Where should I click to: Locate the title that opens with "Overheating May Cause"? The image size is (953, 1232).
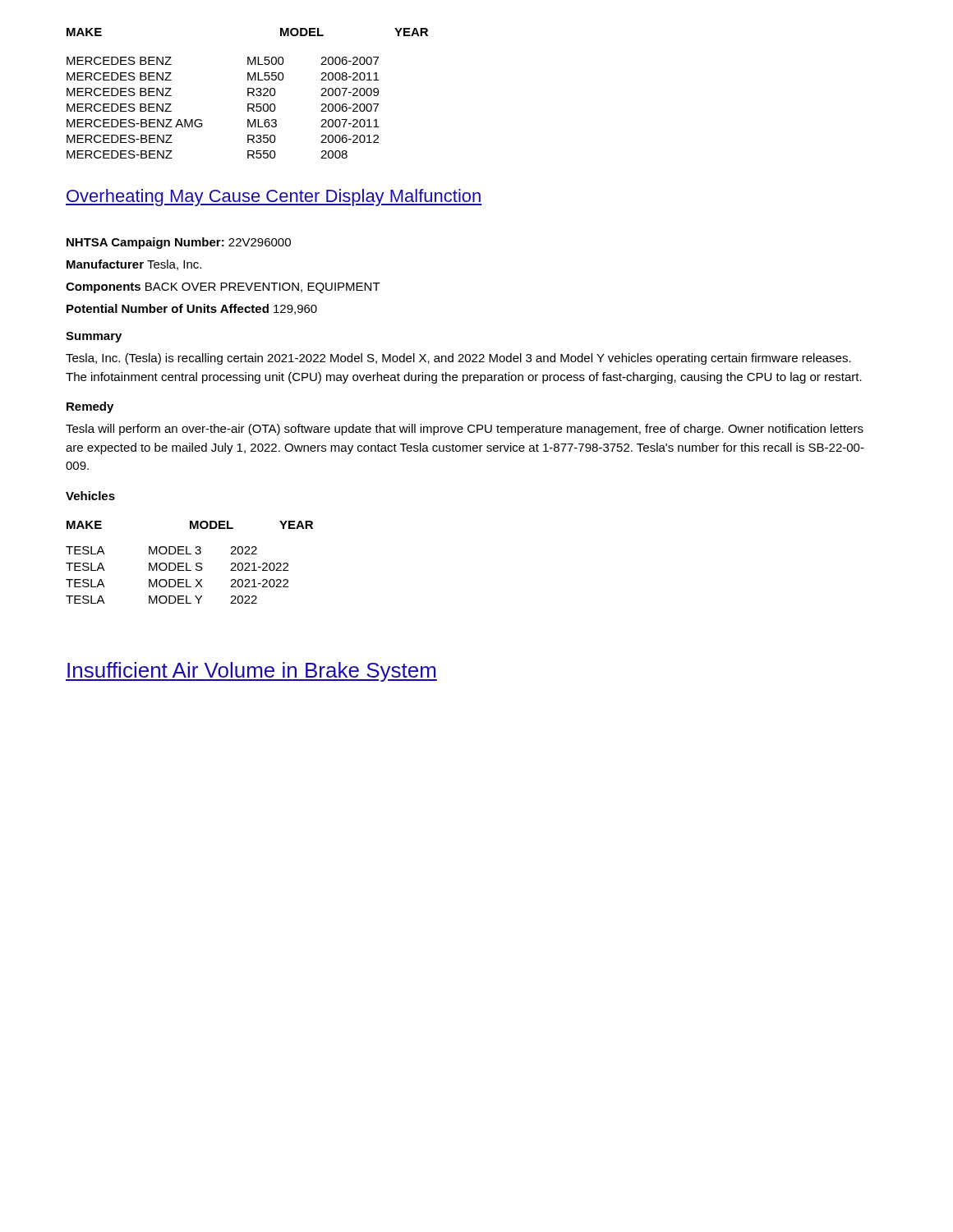tap(468, 196)
